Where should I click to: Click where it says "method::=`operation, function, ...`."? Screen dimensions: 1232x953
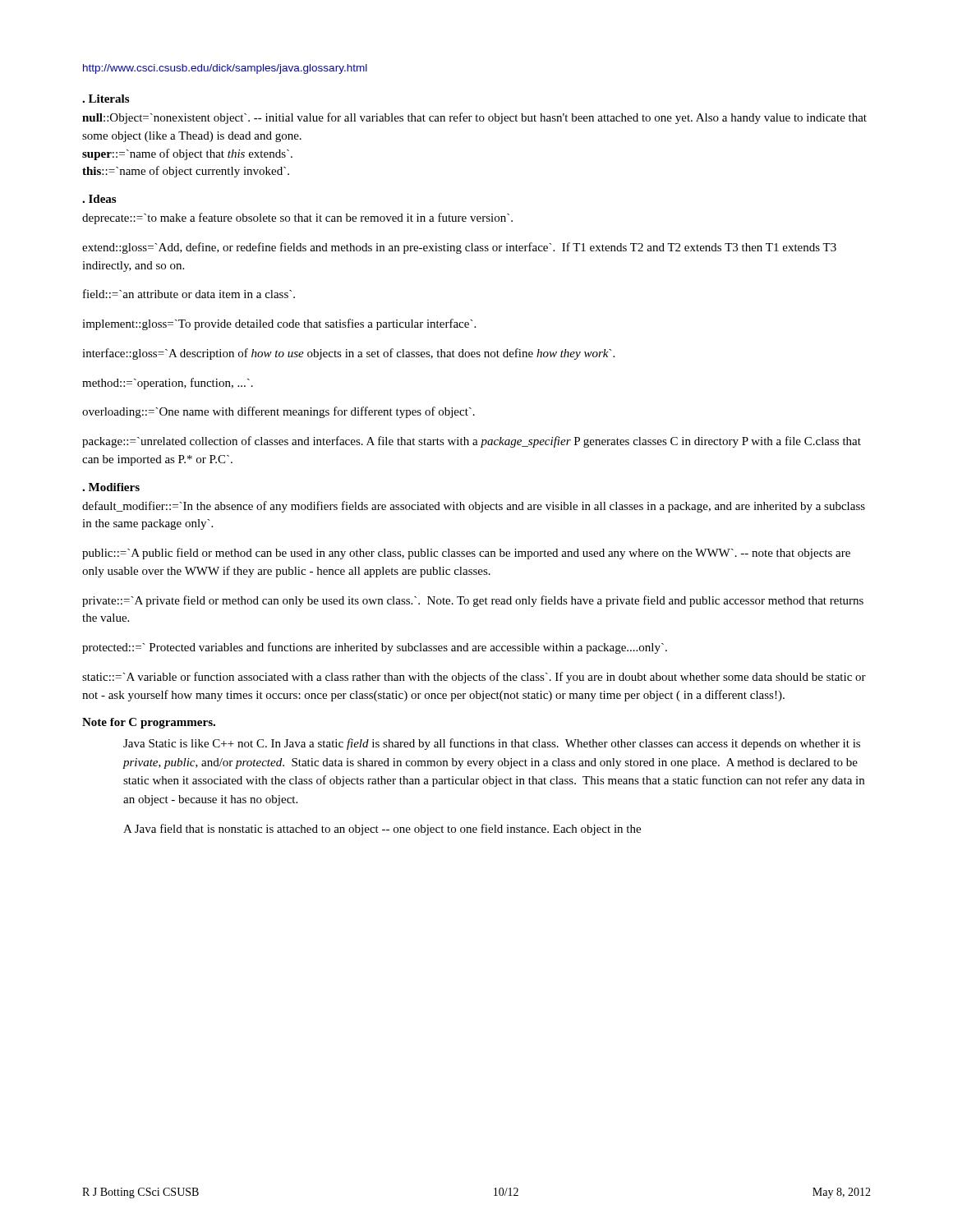point(168,382)
